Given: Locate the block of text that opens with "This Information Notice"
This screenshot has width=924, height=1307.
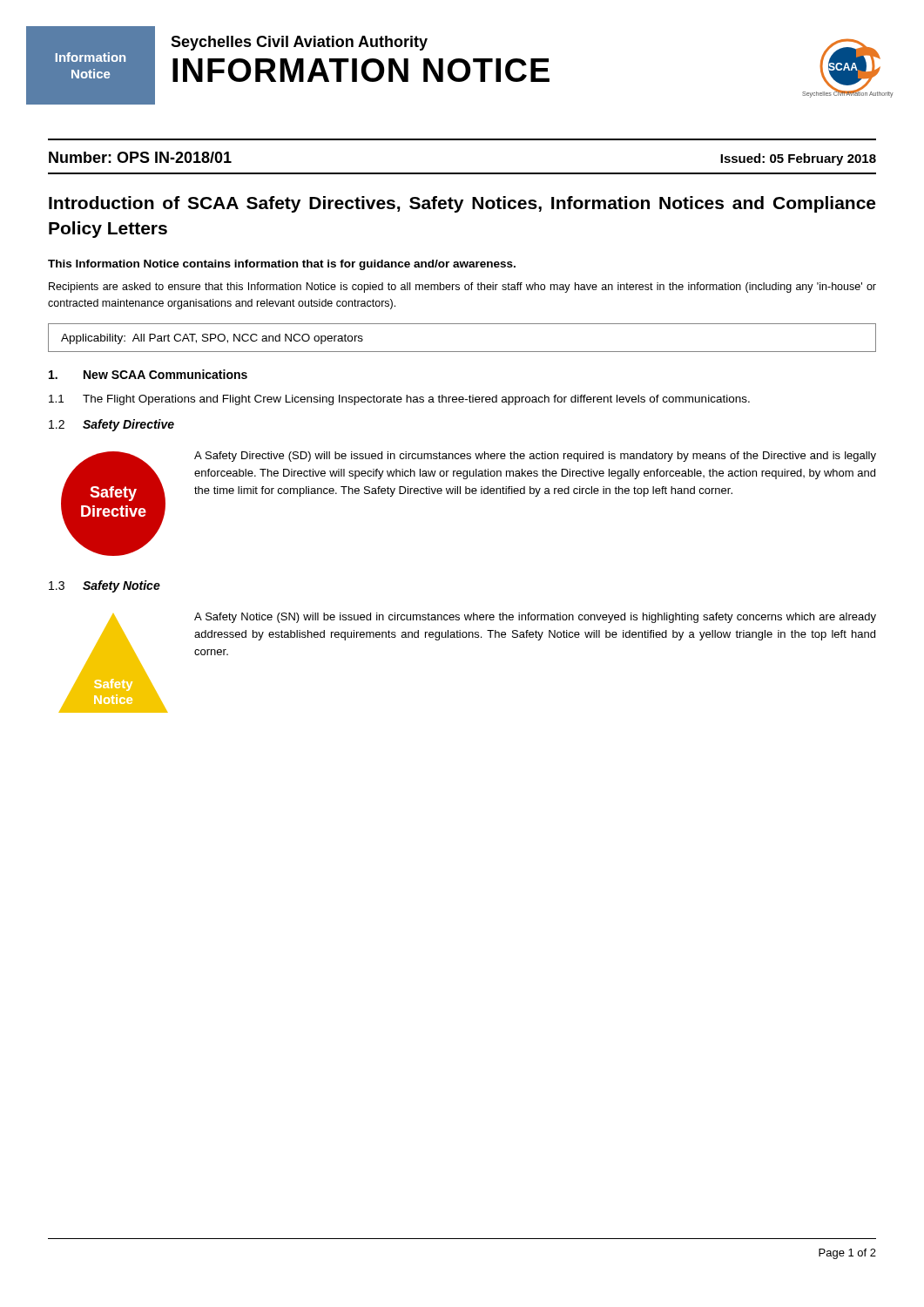Looking at the screenshot, I should (x=282, y=263).
